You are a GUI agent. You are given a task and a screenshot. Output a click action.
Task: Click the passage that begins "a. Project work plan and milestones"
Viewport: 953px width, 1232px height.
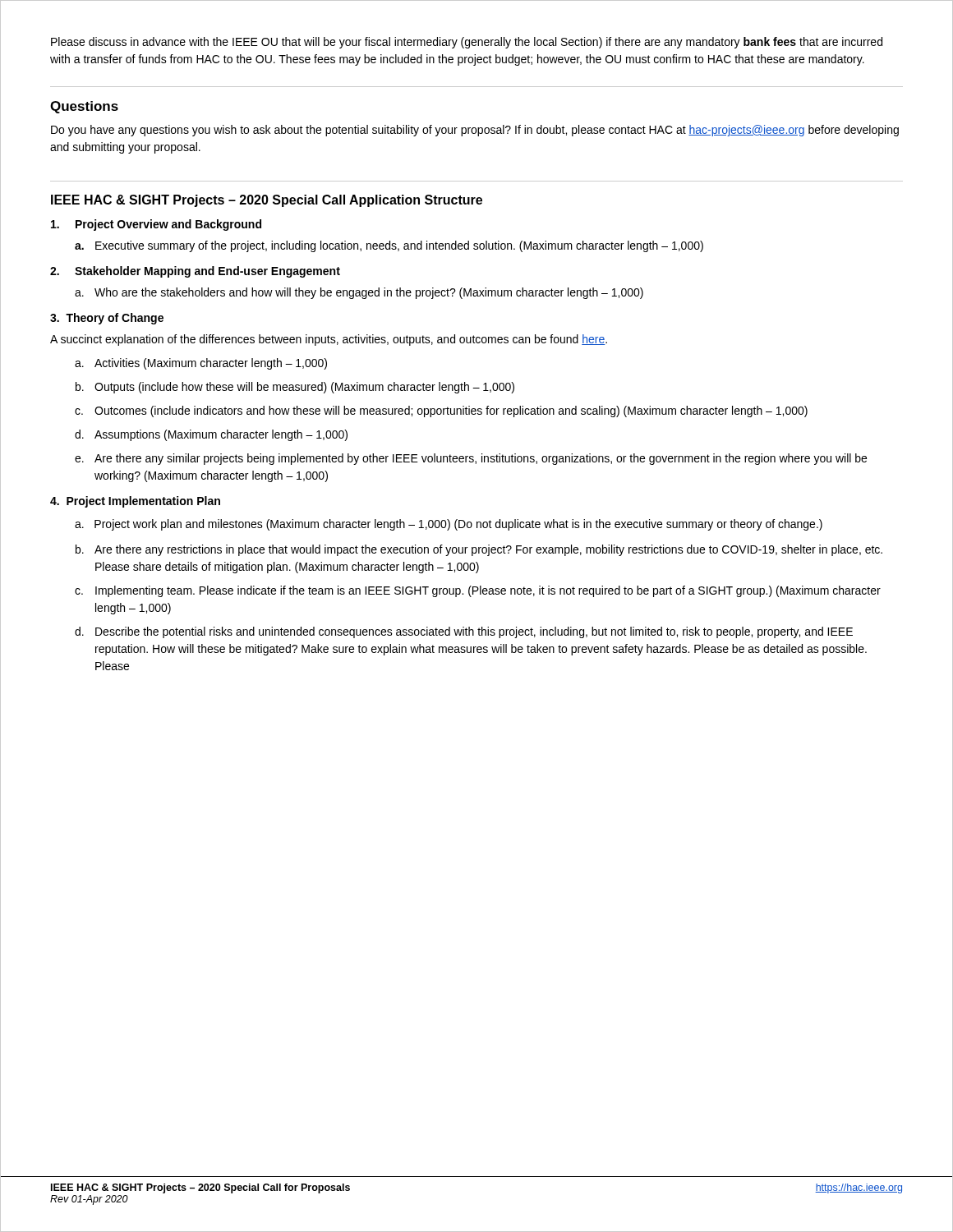pos(449,524)
